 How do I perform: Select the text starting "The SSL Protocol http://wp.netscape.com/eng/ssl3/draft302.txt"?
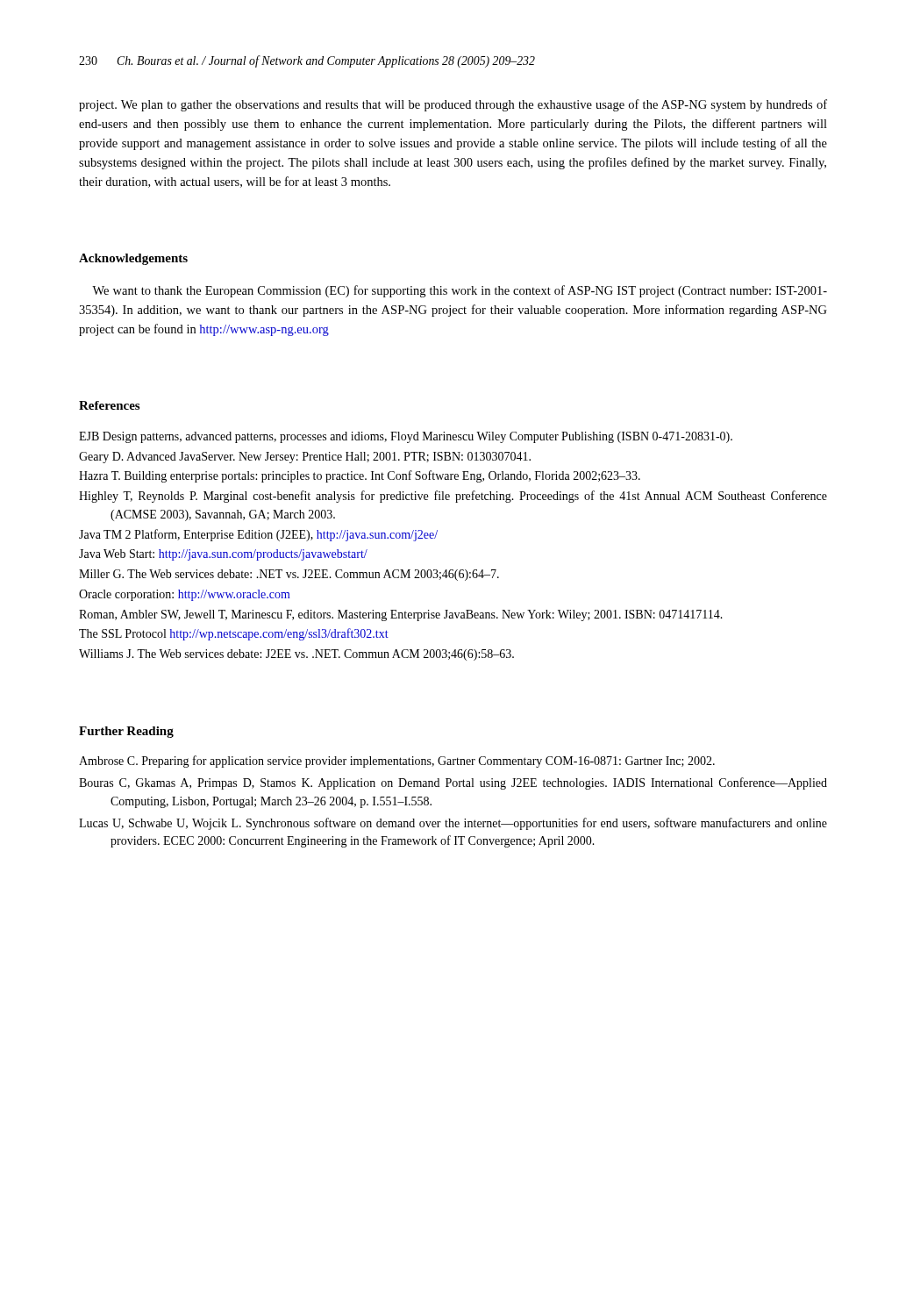(234, 634)
